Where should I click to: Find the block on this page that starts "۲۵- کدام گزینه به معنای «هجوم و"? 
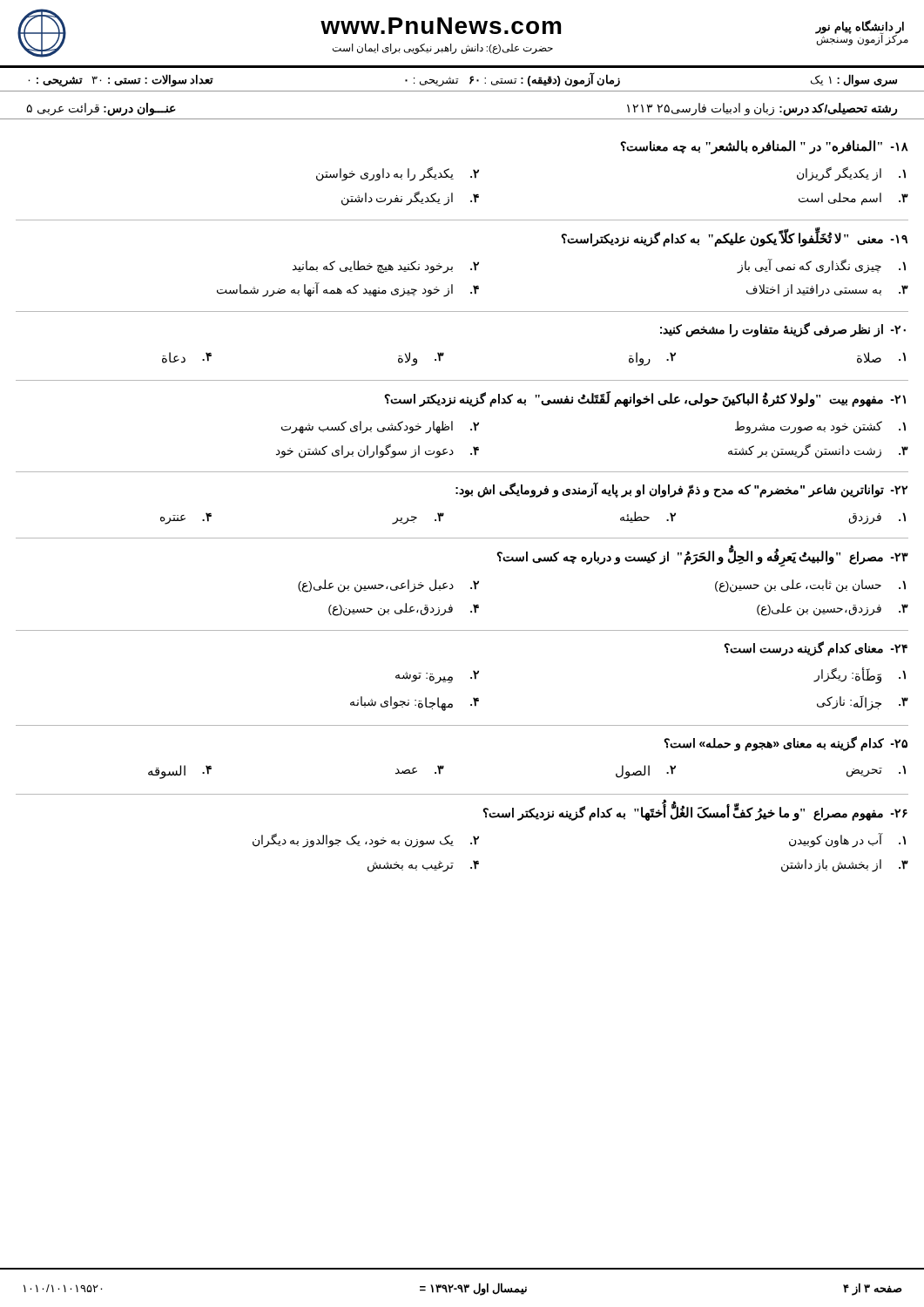click(x=786, y=744)
